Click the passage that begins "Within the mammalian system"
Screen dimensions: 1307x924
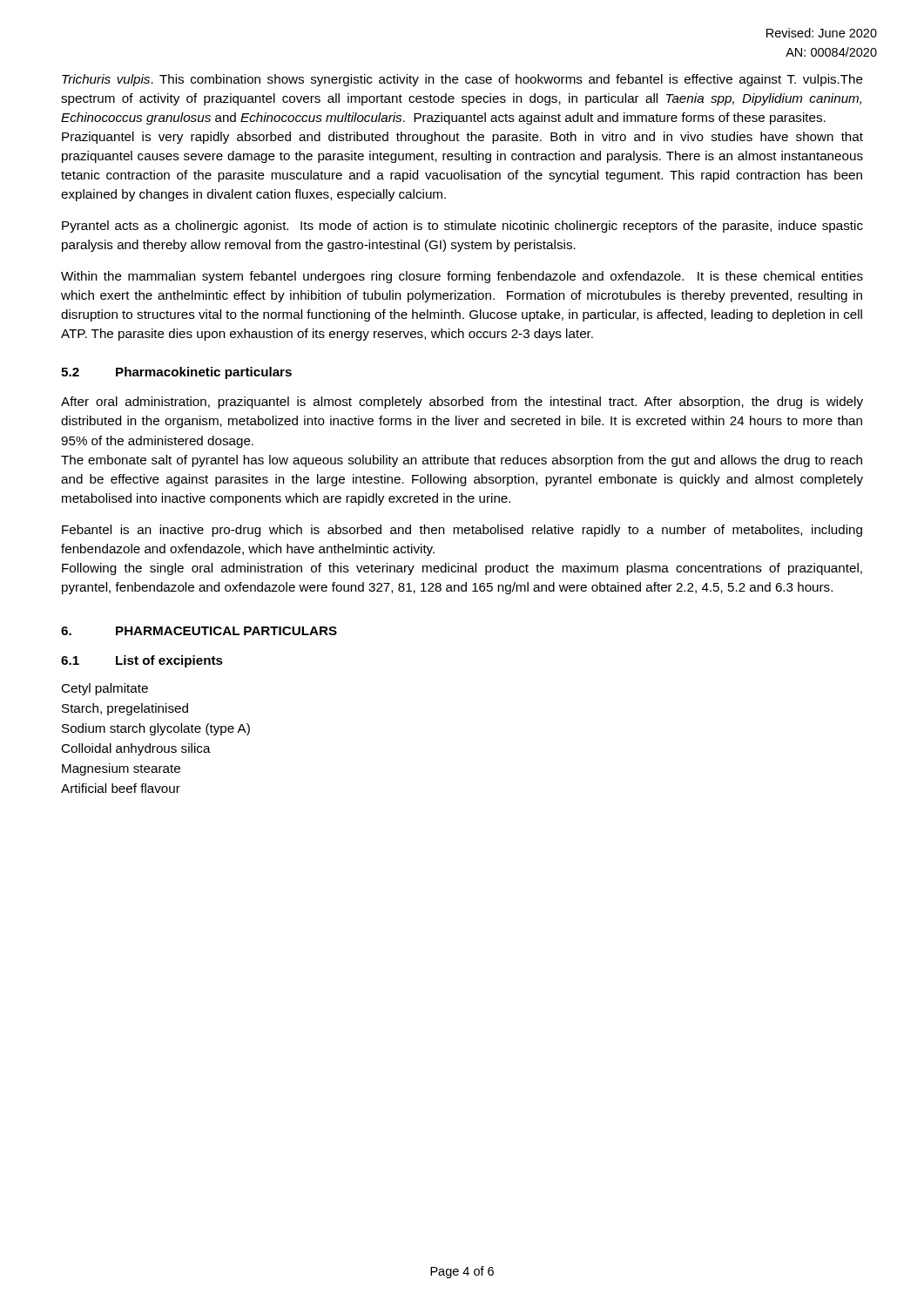pos(462,305)
